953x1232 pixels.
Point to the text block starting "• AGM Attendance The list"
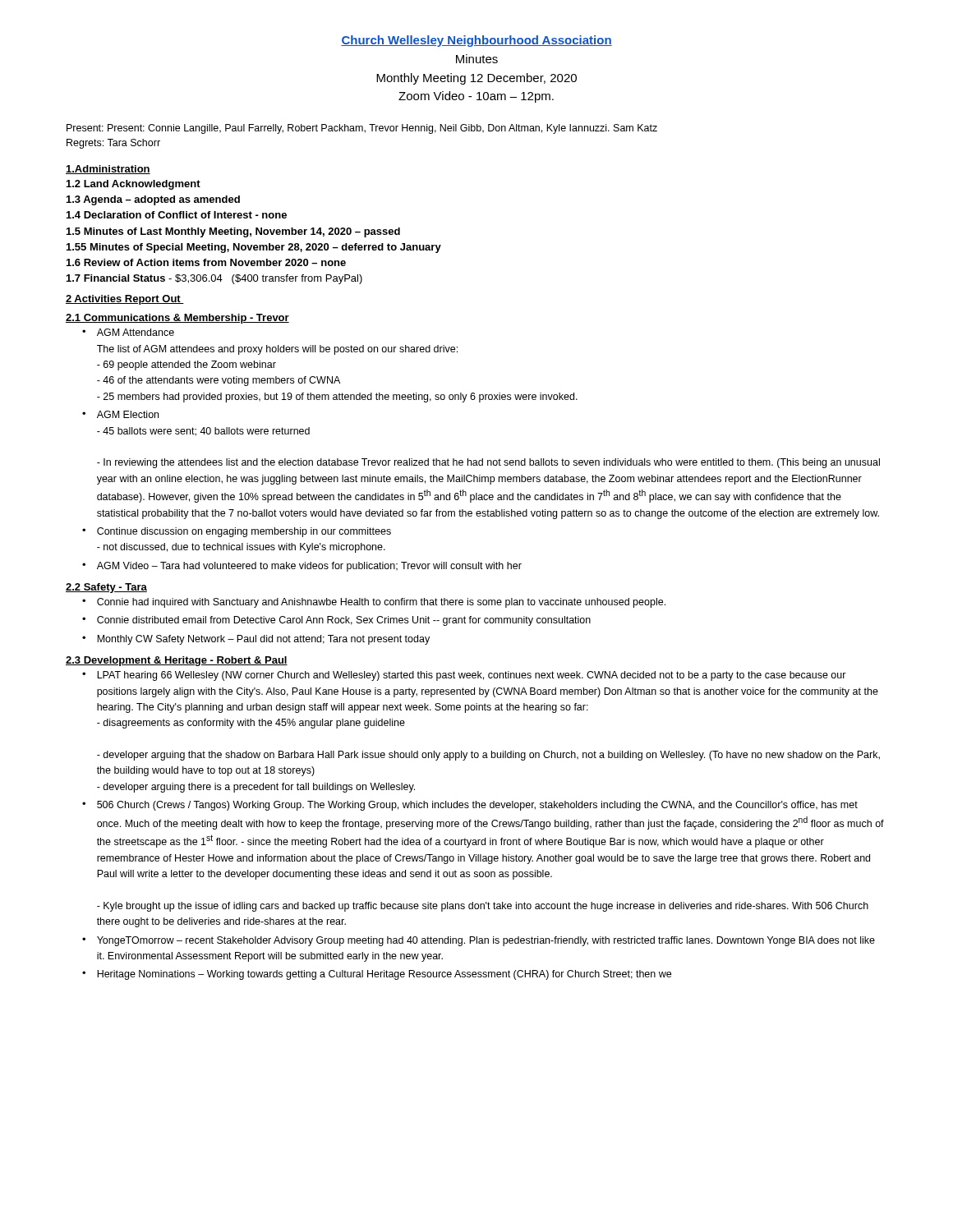(x=128, y=332)
